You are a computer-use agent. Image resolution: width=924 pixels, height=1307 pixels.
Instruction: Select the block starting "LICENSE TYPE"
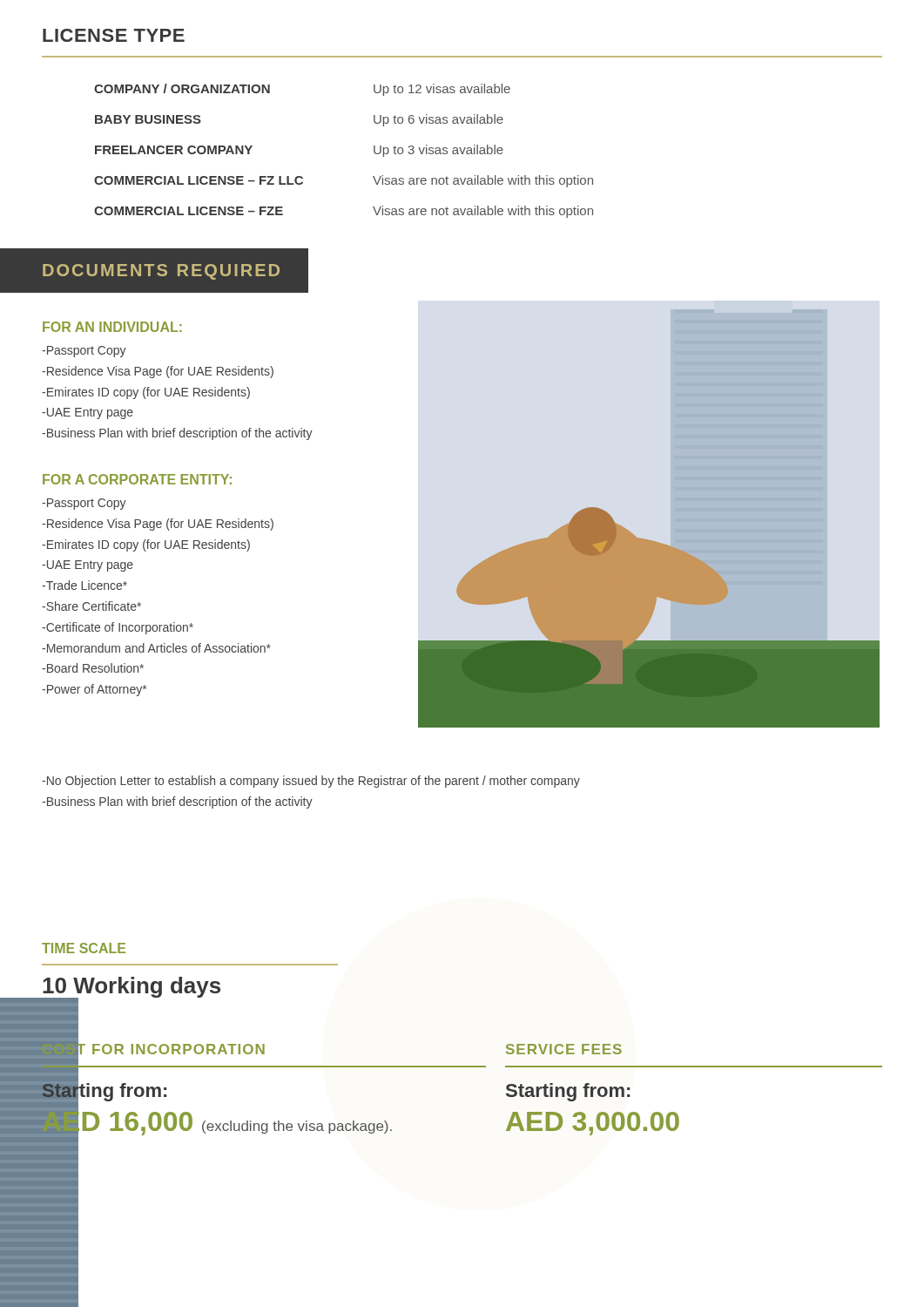[x=114, y=35]
